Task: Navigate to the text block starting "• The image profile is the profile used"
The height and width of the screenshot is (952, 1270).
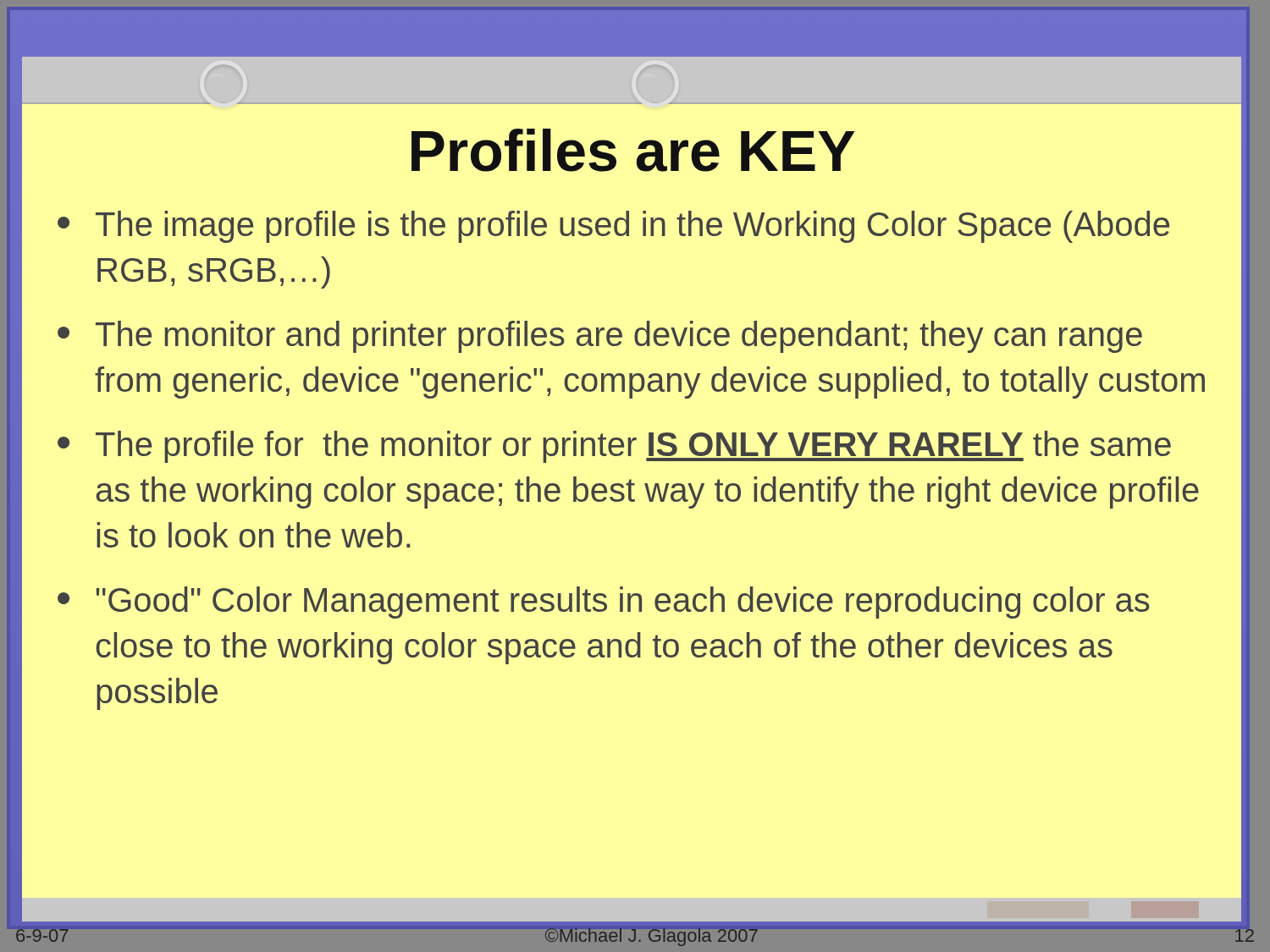Action: (632, 247)
